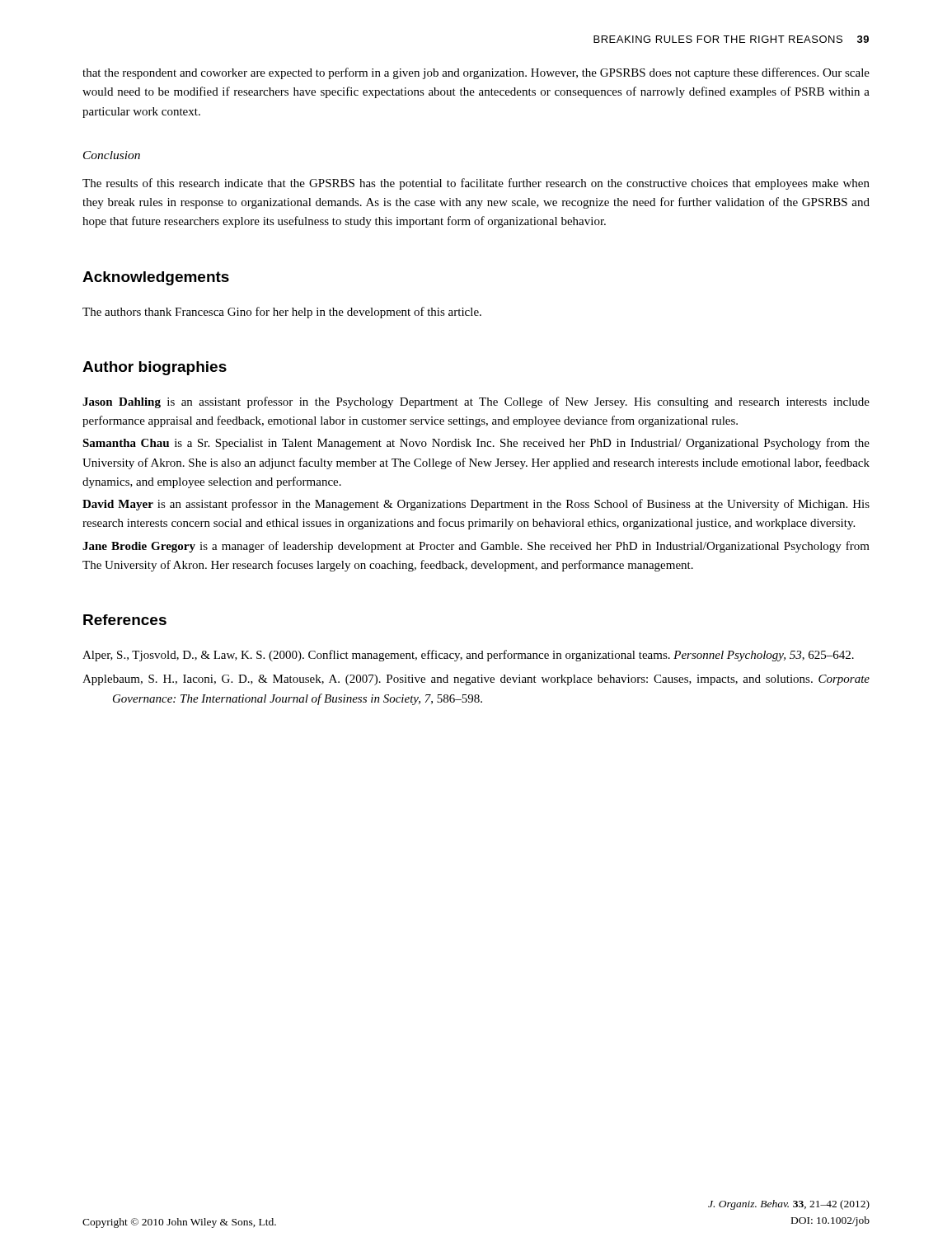Navigate to the block starting "The results of this research indicate"
Screen dimensions: 1237x952
(x=476, y=202)
